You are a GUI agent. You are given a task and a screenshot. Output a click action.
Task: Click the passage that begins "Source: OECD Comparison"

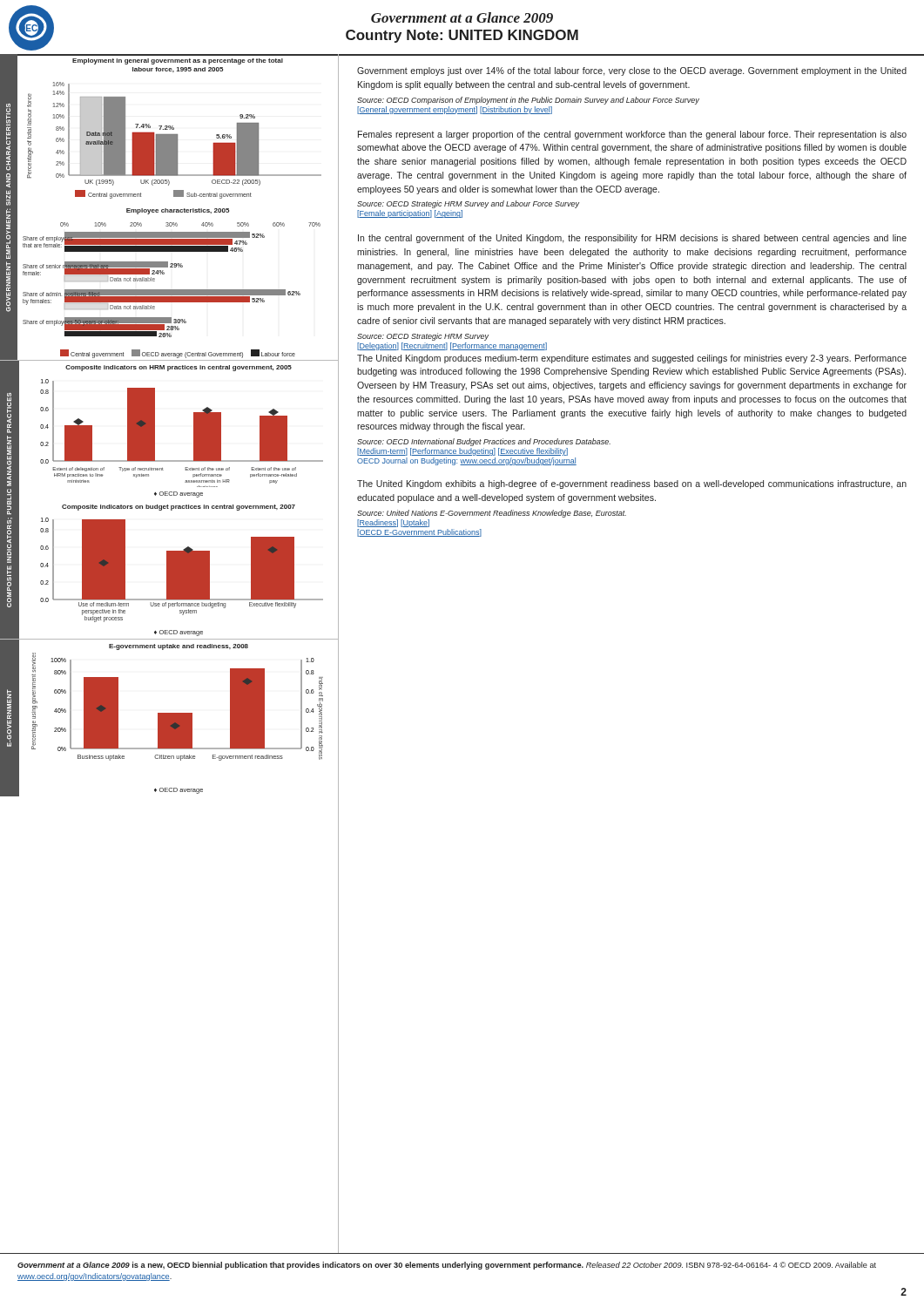[x=528, y=100]
